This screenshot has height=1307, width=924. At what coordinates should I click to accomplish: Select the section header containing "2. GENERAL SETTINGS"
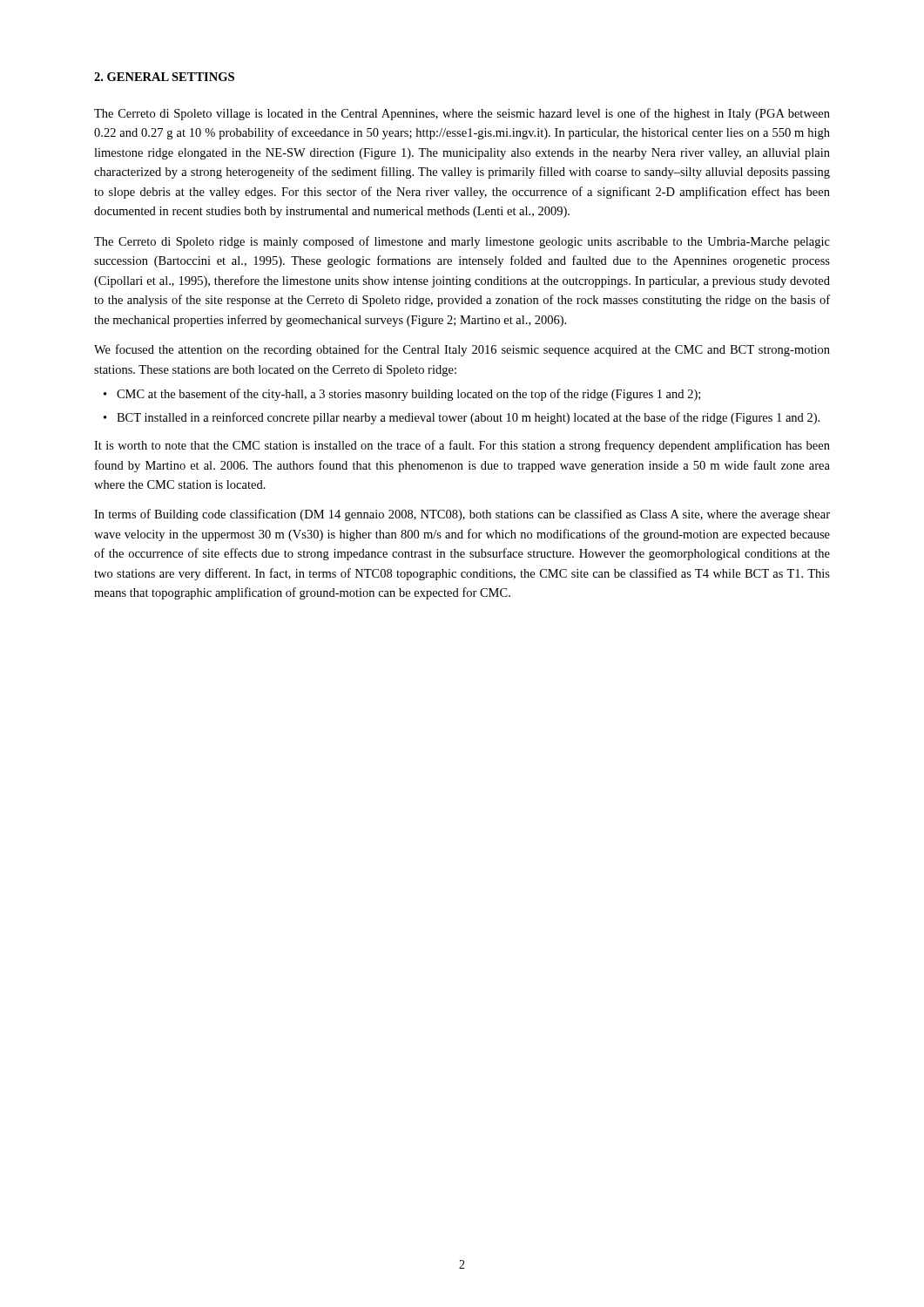click(164, 77)
